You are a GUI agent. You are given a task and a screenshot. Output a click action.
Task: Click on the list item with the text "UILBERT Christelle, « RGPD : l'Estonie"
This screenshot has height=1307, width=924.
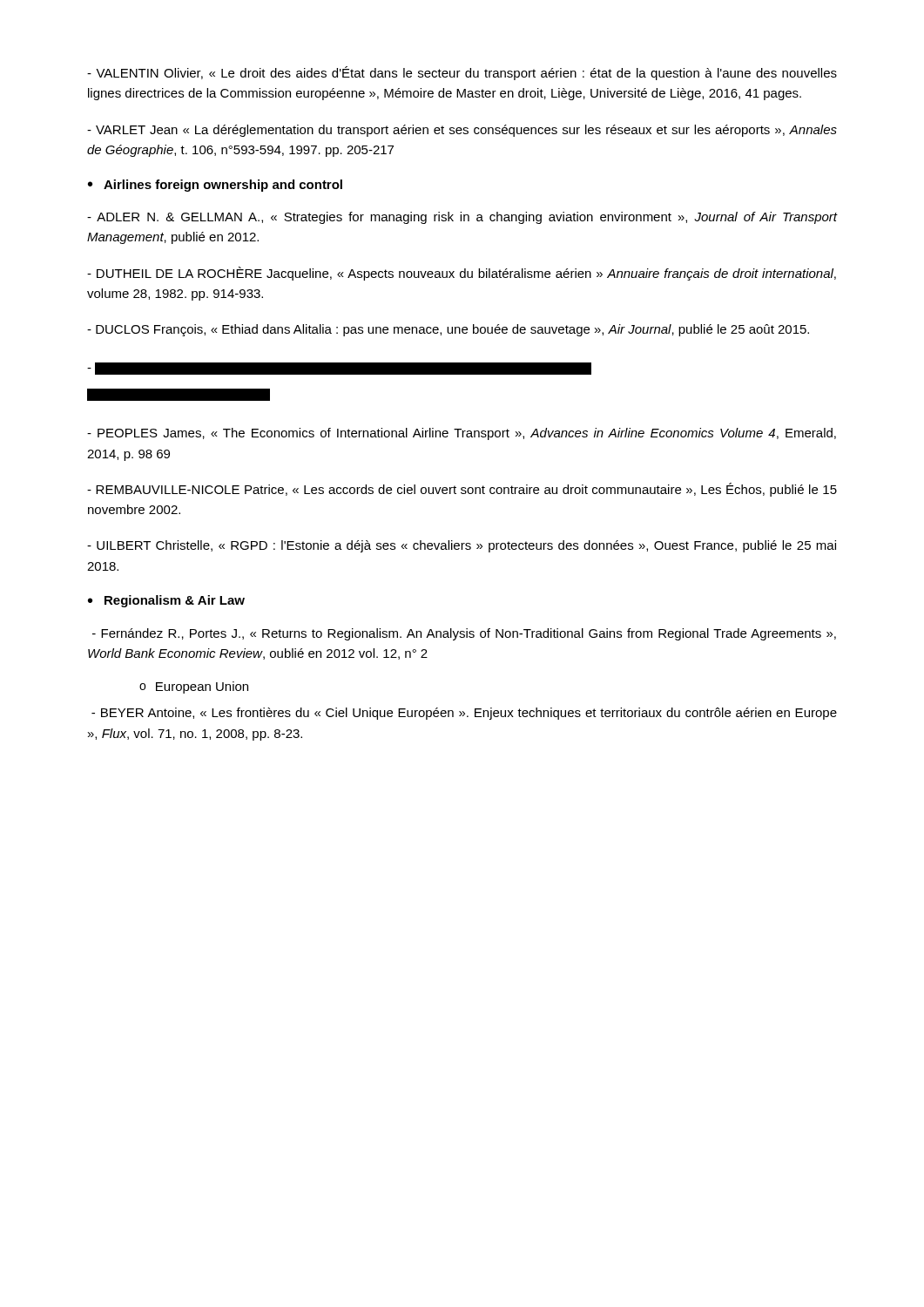pyautogui.click(x=462, y=555)
